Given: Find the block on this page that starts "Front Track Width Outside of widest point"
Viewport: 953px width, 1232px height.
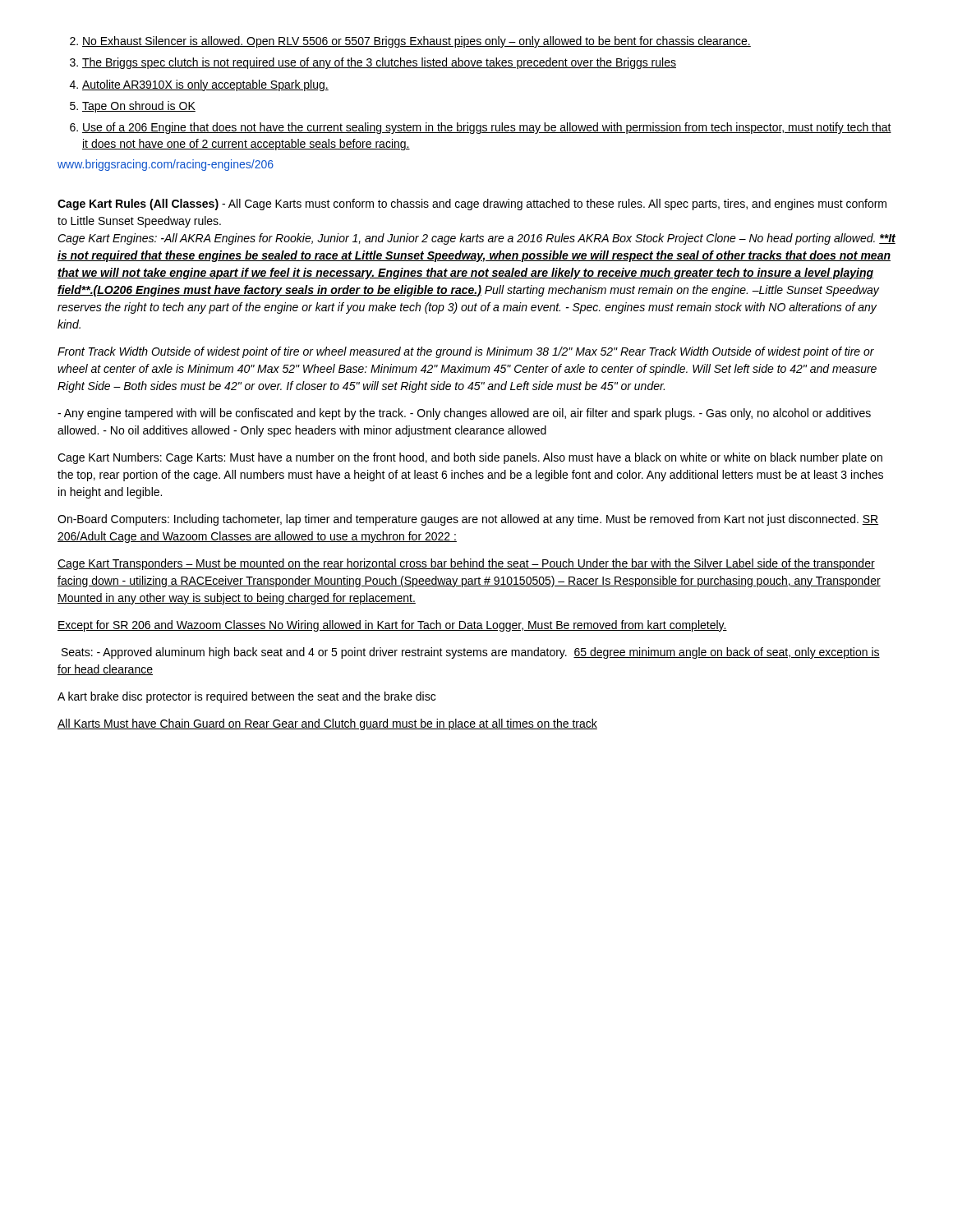Looking at the screenshot, I should [467, 369].
